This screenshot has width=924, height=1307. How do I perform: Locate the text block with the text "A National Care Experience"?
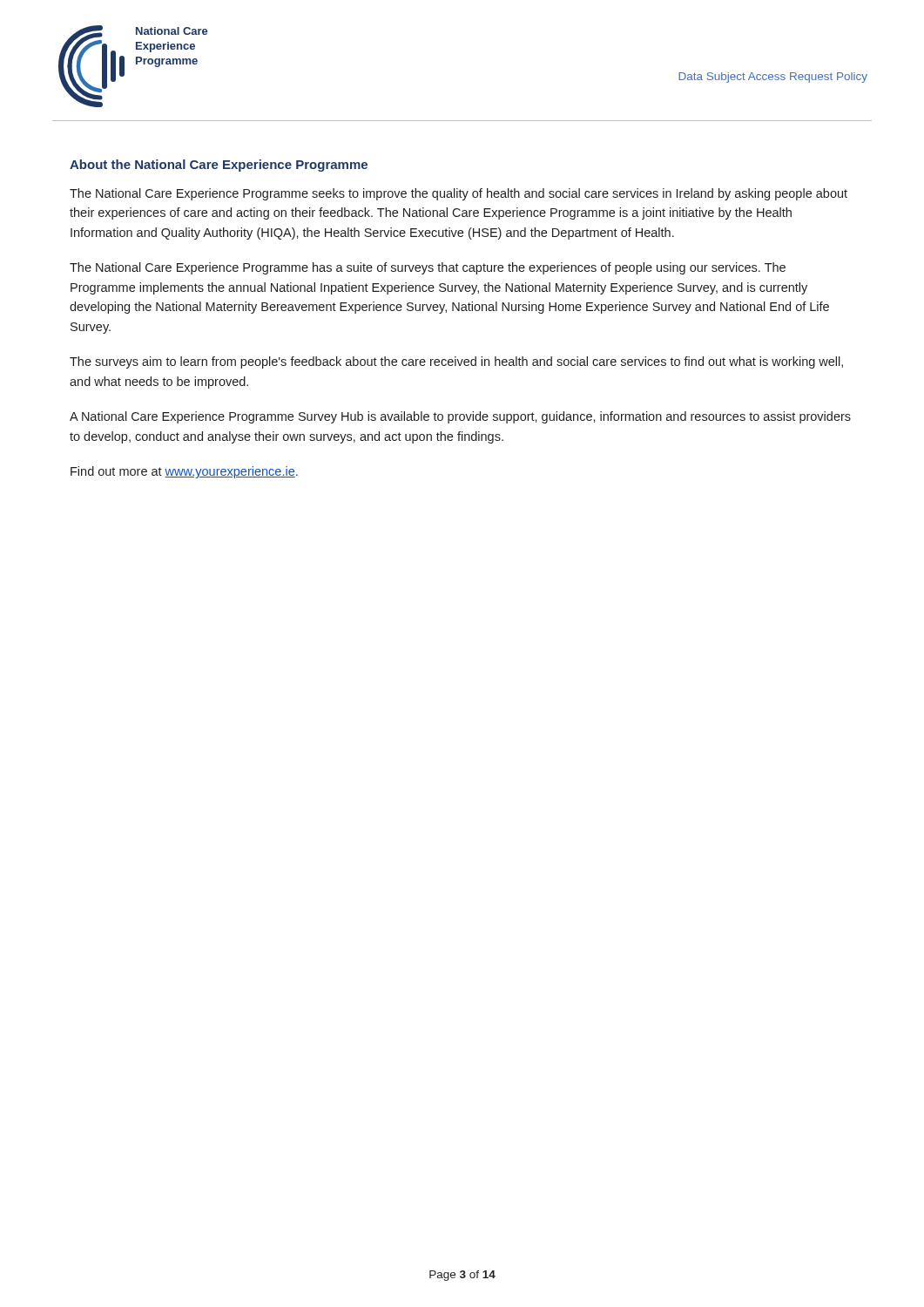(x=460, y=426)
